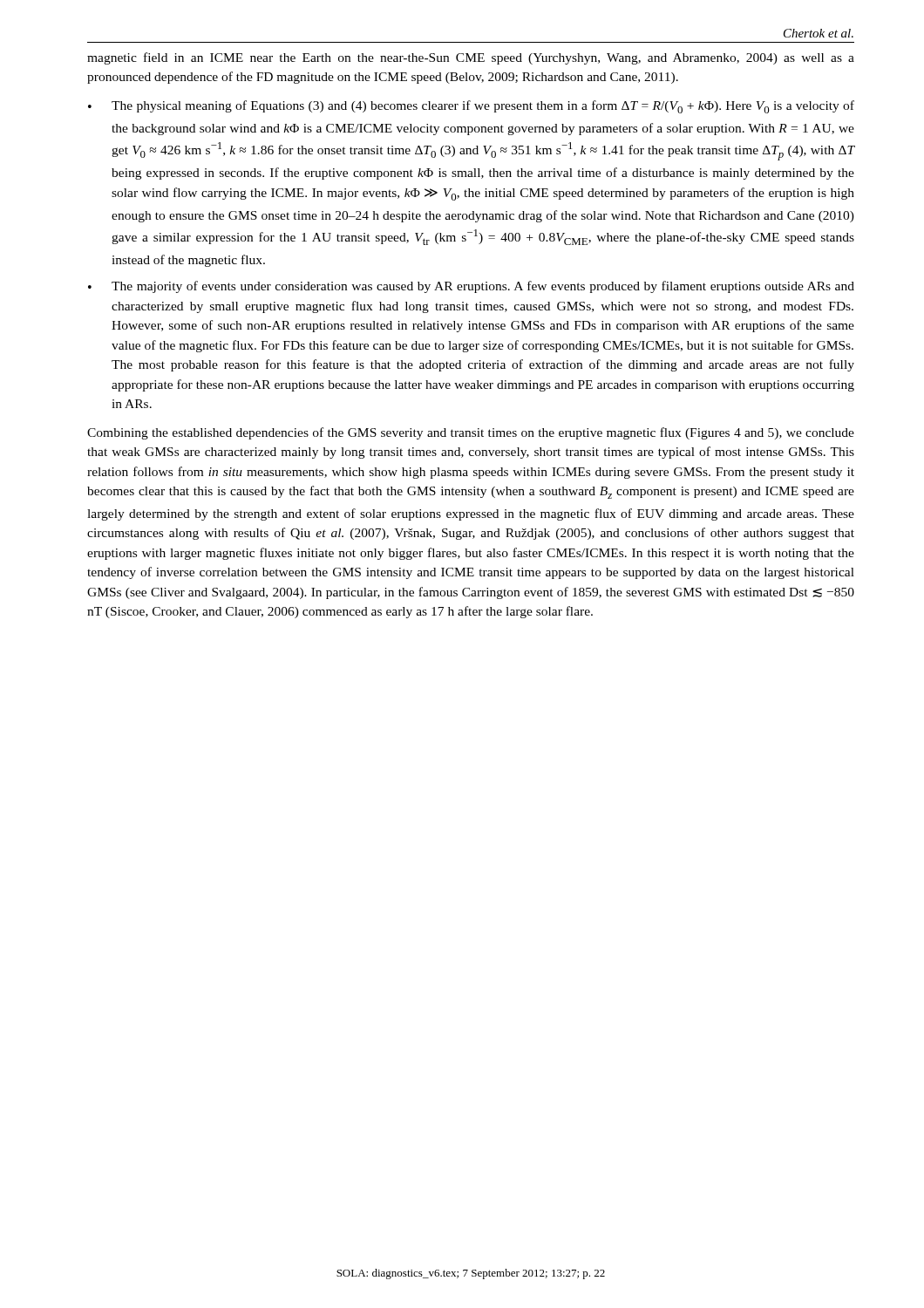Viewport: 924px width, 1308px height.
Task: Select the block starting "Combining the established dependencies of the GMS severity"
Action: pyautogui.click(x=471, y=521)
